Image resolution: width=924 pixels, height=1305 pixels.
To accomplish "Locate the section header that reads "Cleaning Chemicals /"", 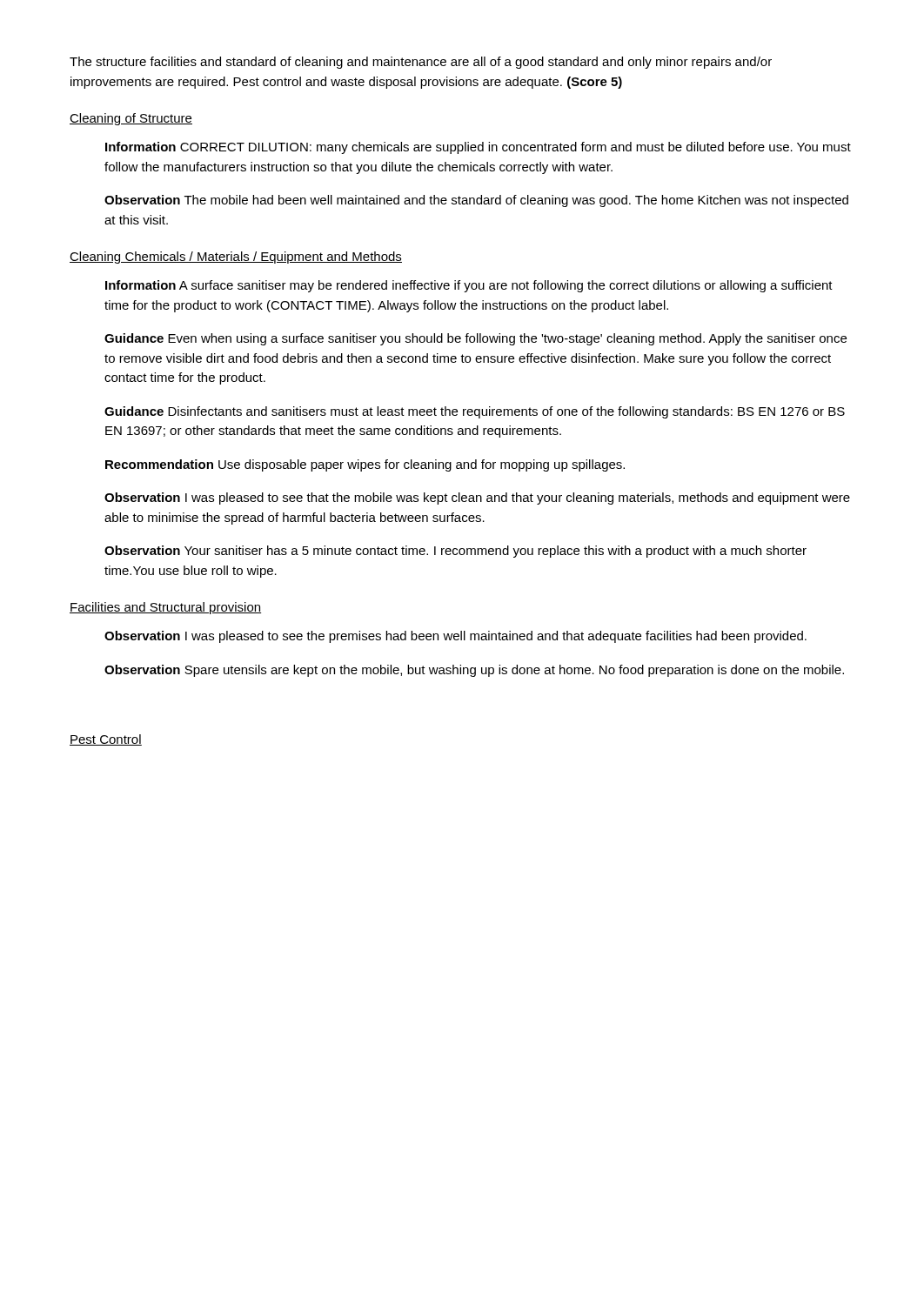I will coord(236,256).
